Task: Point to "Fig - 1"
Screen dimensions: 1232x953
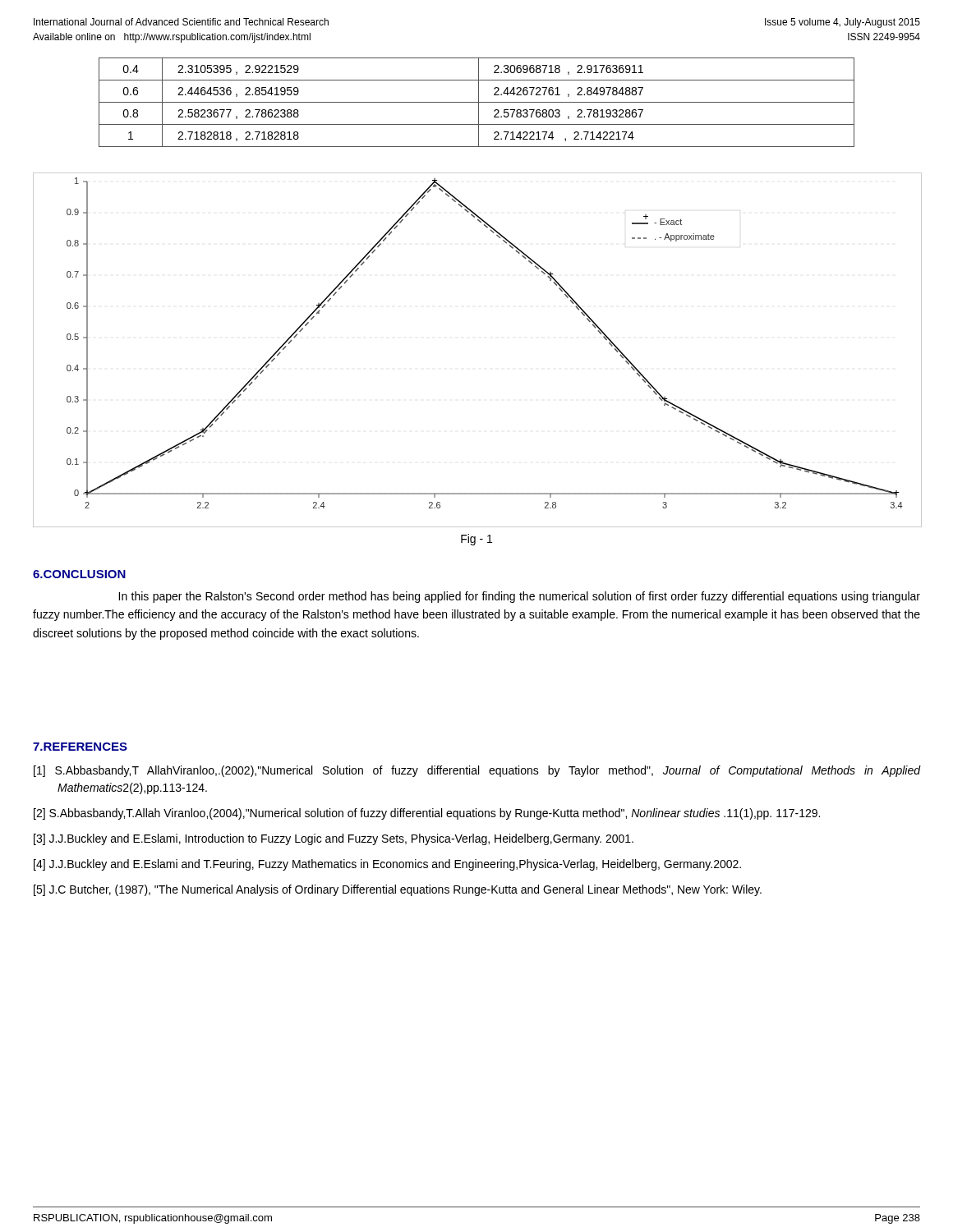Action: (476, 539)
